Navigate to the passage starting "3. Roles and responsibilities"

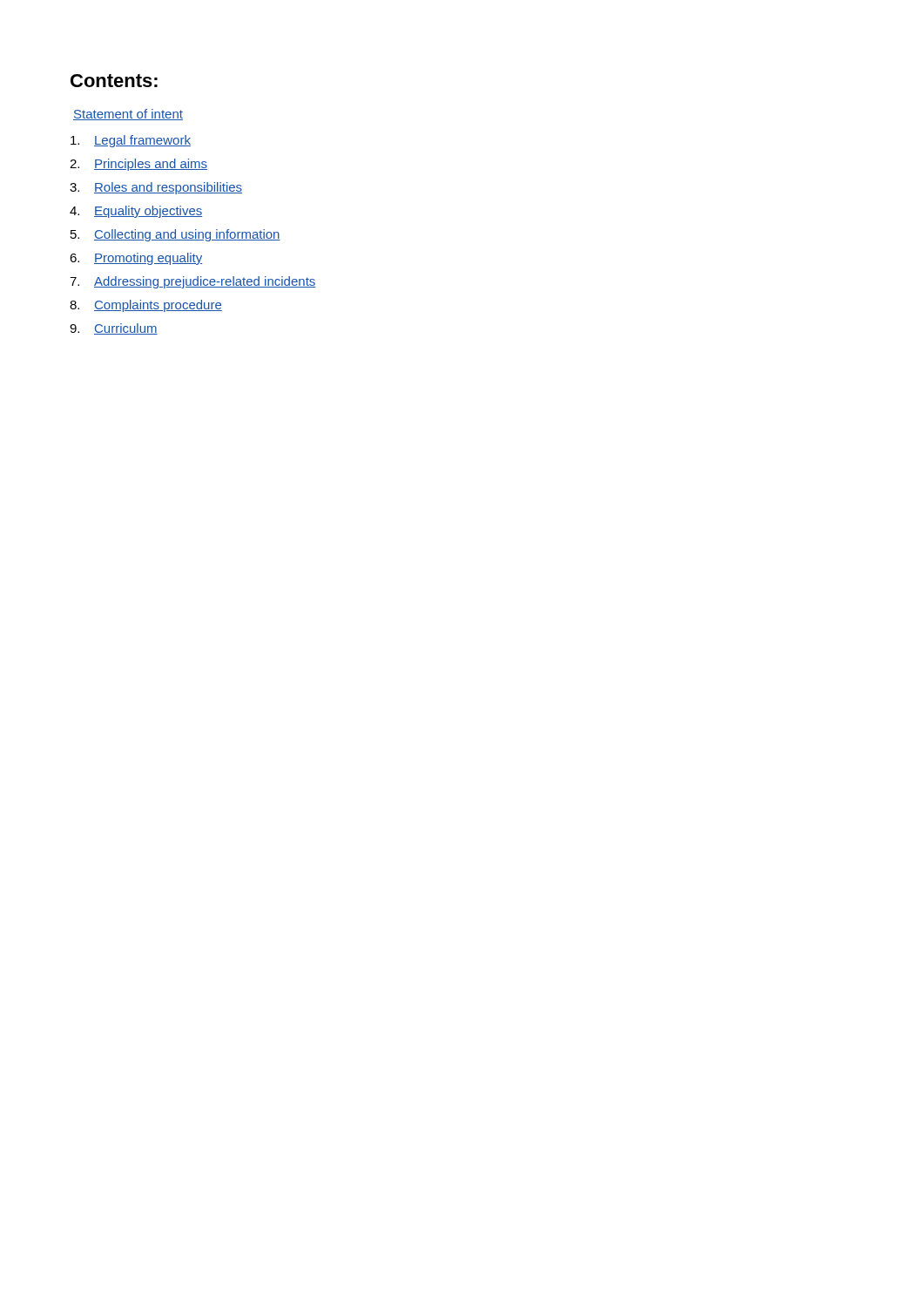[156, 187]
